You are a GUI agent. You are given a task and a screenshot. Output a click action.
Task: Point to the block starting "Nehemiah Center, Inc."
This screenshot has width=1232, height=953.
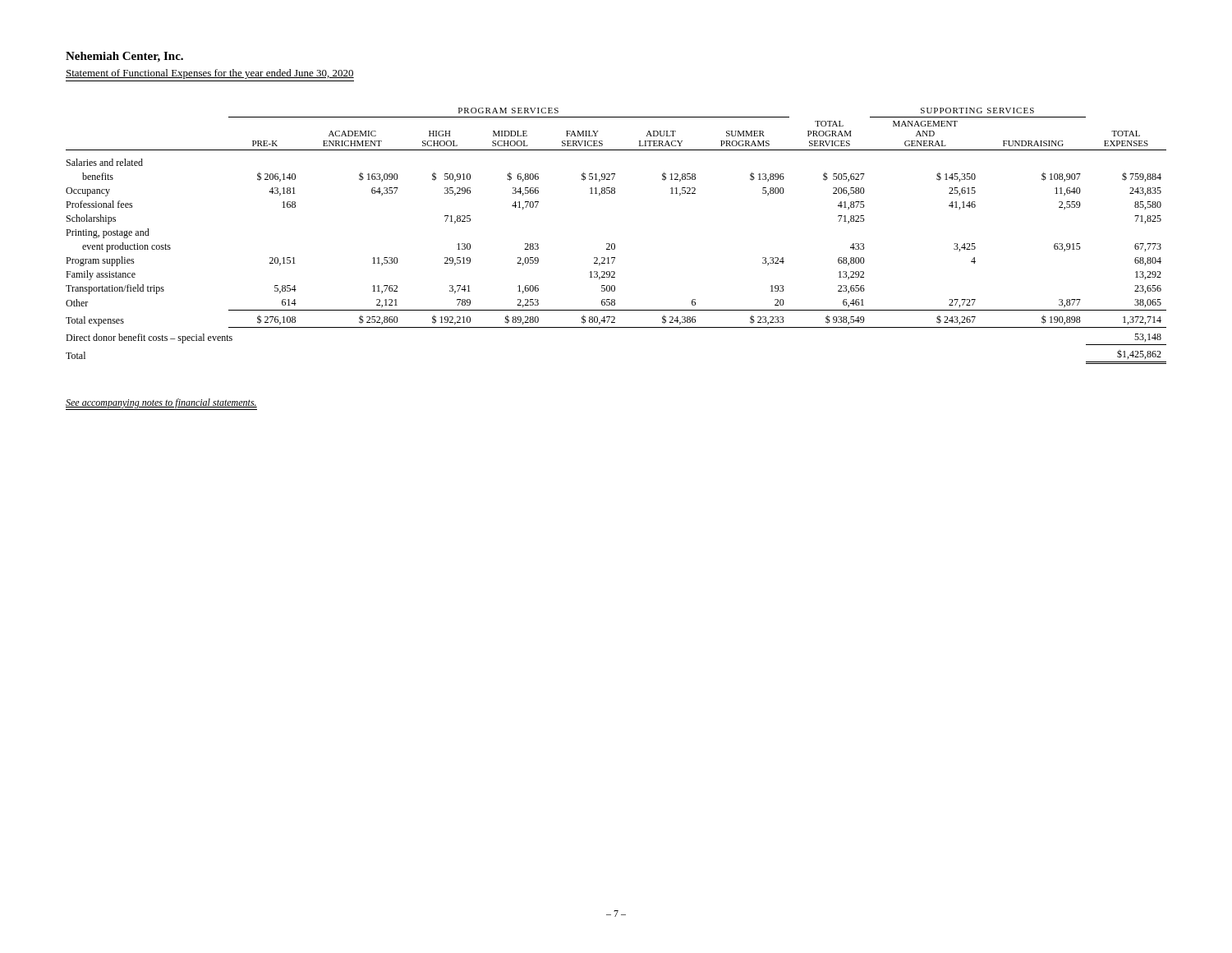point(125,56)
